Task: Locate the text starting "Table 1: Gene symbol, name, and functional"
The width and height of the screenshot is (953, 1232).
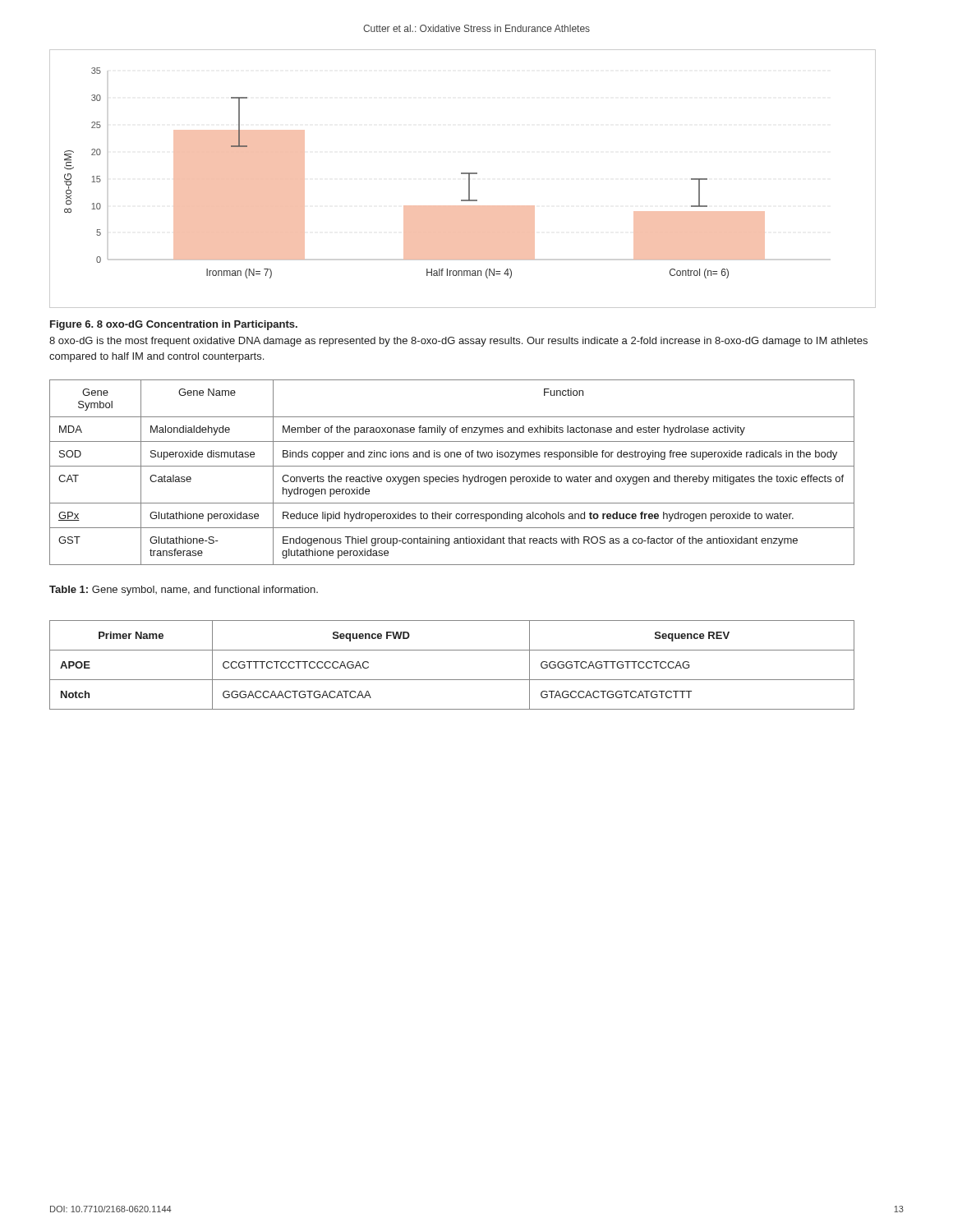Action: point(184,589)
